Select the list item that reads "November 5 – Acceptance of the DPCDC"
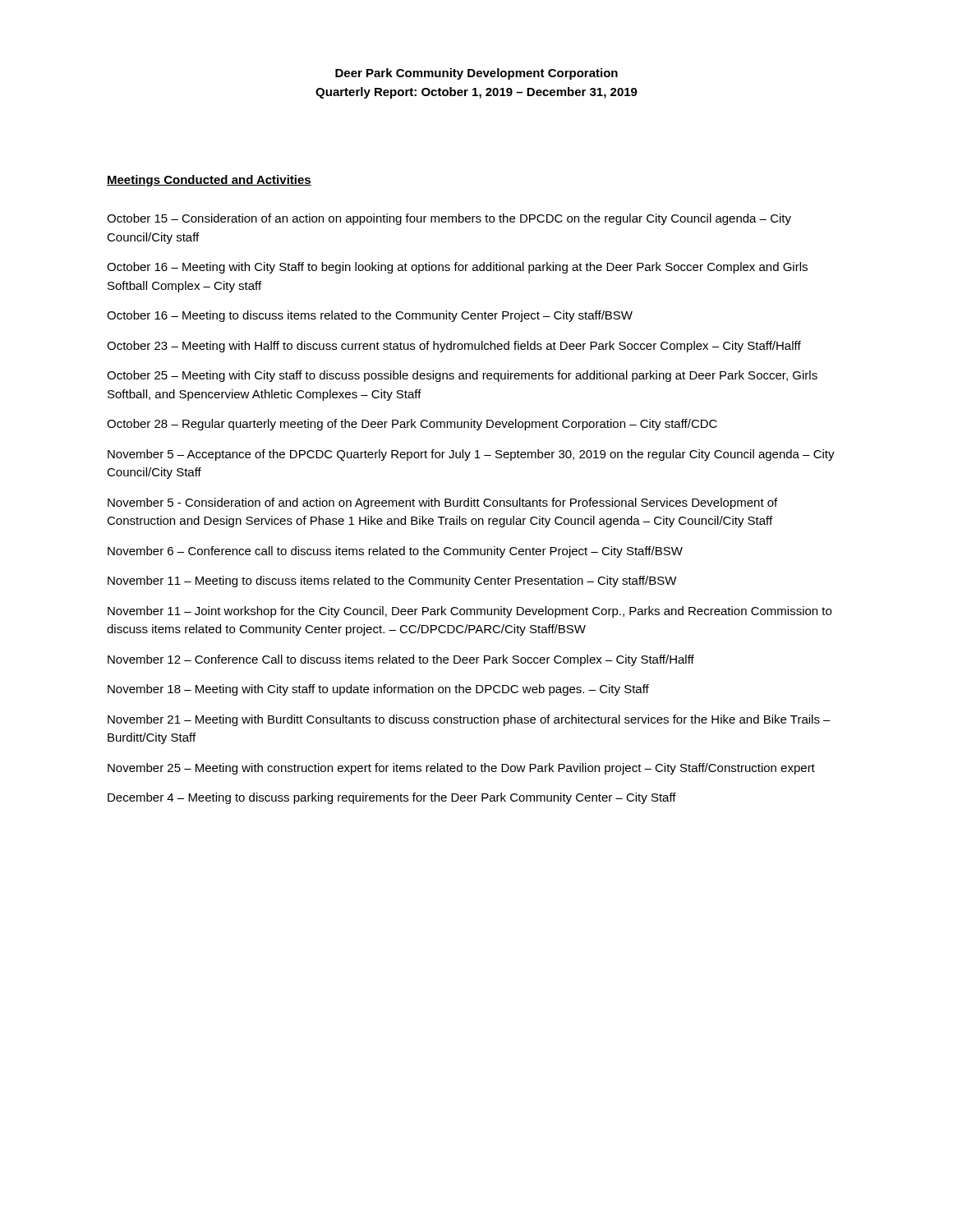 coord(471,463)
